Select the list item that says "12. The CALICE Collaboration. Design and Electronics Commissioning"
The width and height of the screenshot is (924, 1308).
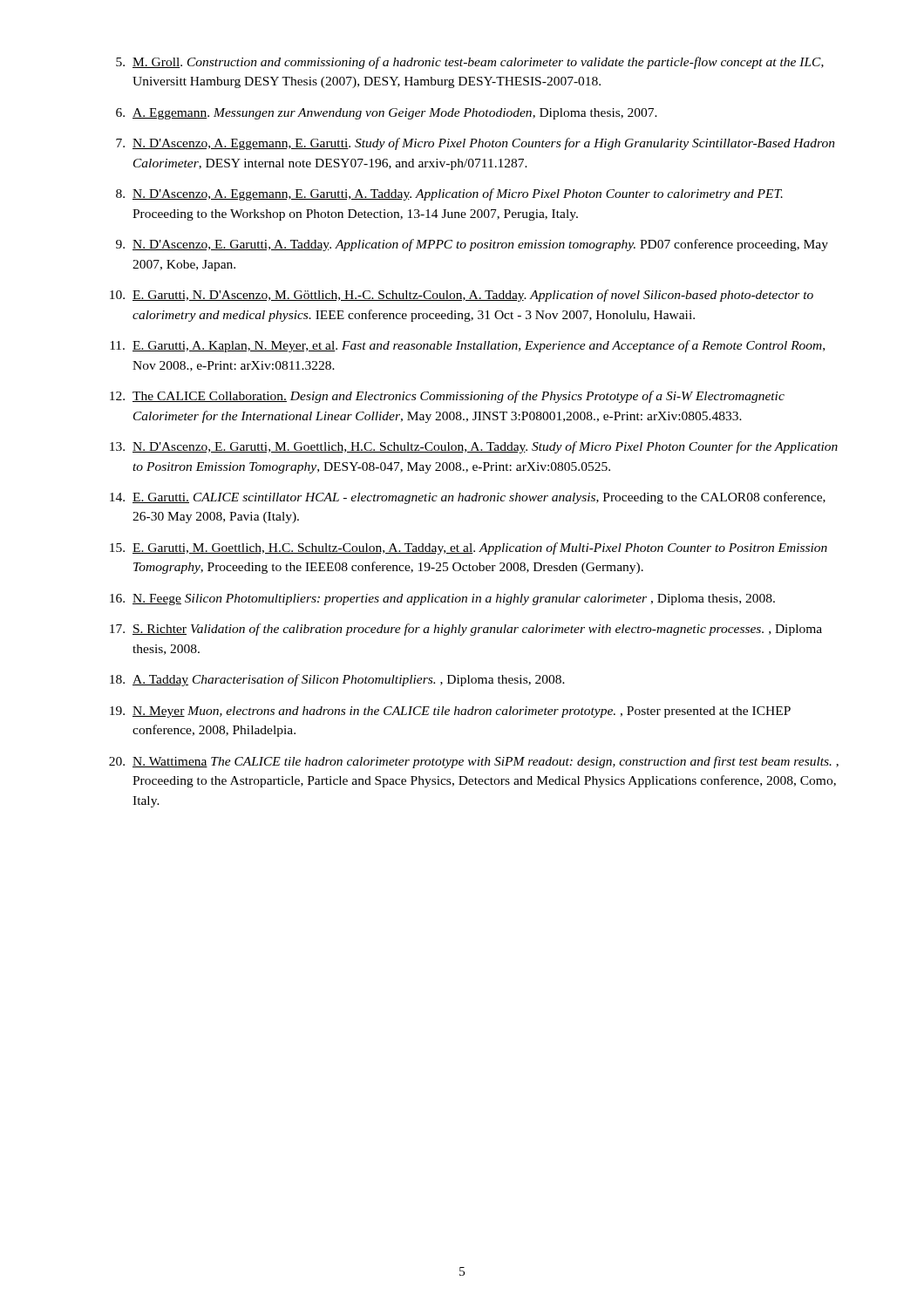pos(471,406)
